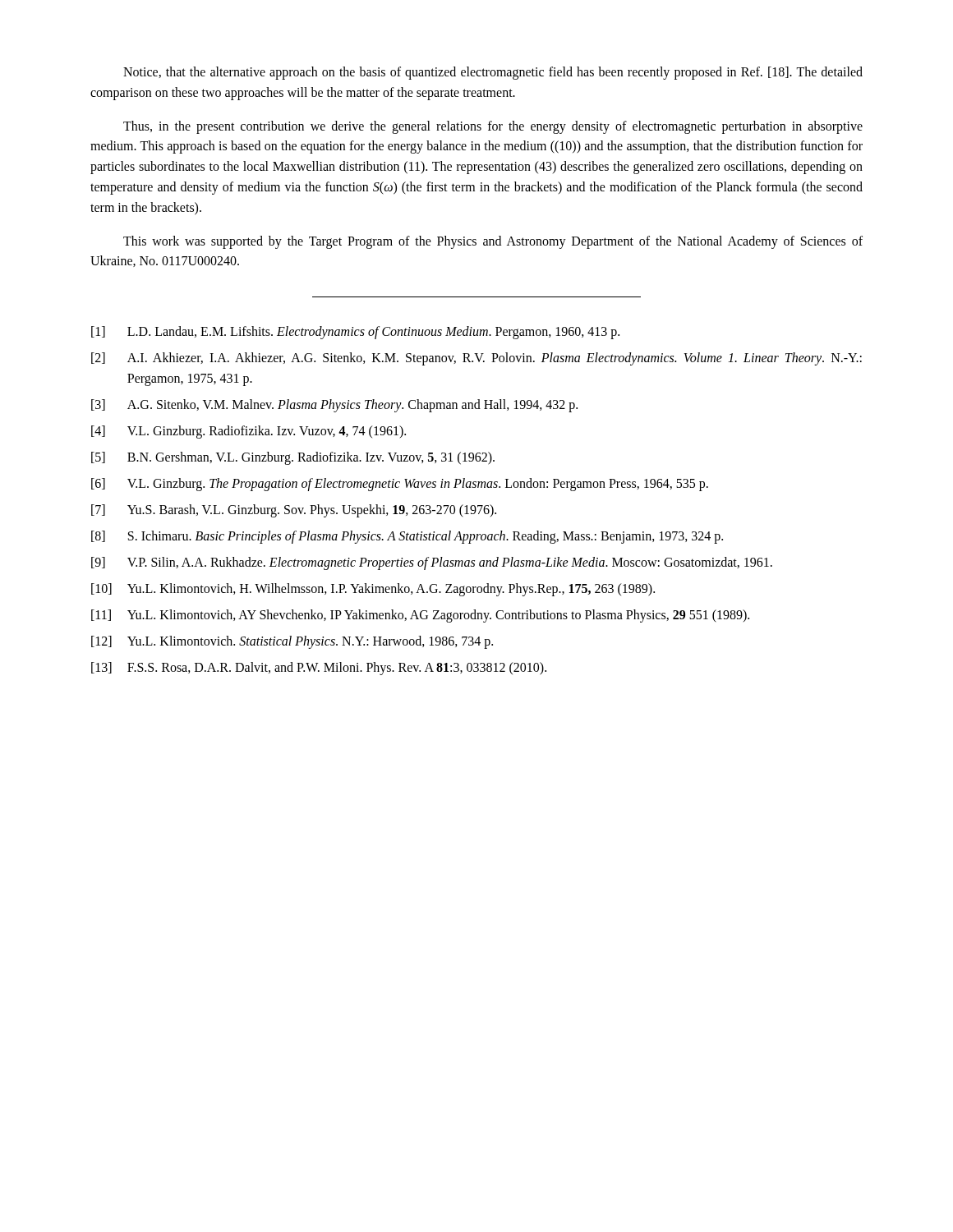Find the block on this page that starts "[13] F.S.S. Rosa, D.A.R. Dalvit, and P.W. Miloni."

click(x=476, y=668)
